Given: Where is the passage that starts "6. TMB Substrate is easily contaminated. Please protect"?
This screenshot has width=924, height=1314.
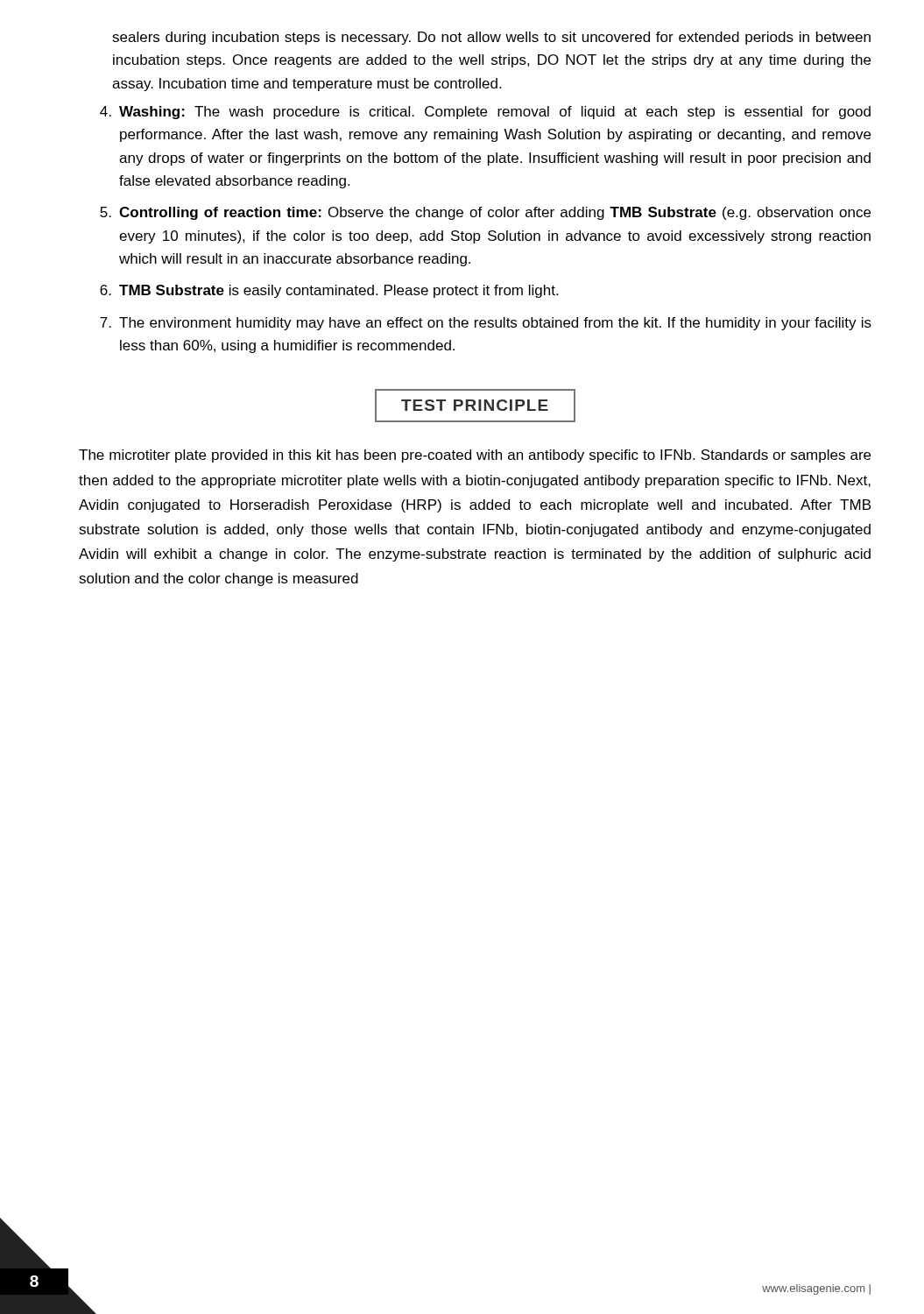Looking at the screenshot, I should click(x=475, y=291).
